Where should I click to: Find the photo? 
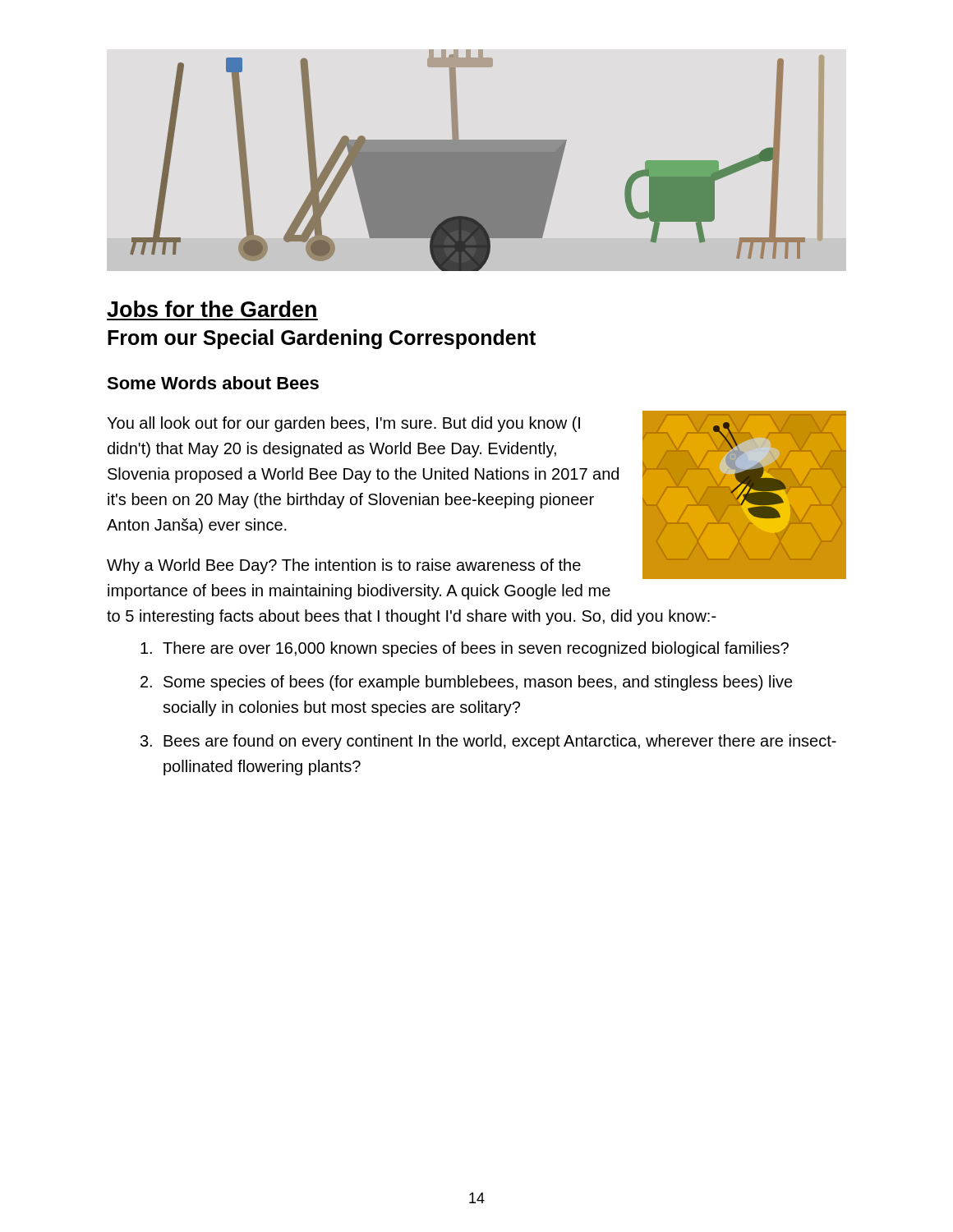tap(744, 495)
